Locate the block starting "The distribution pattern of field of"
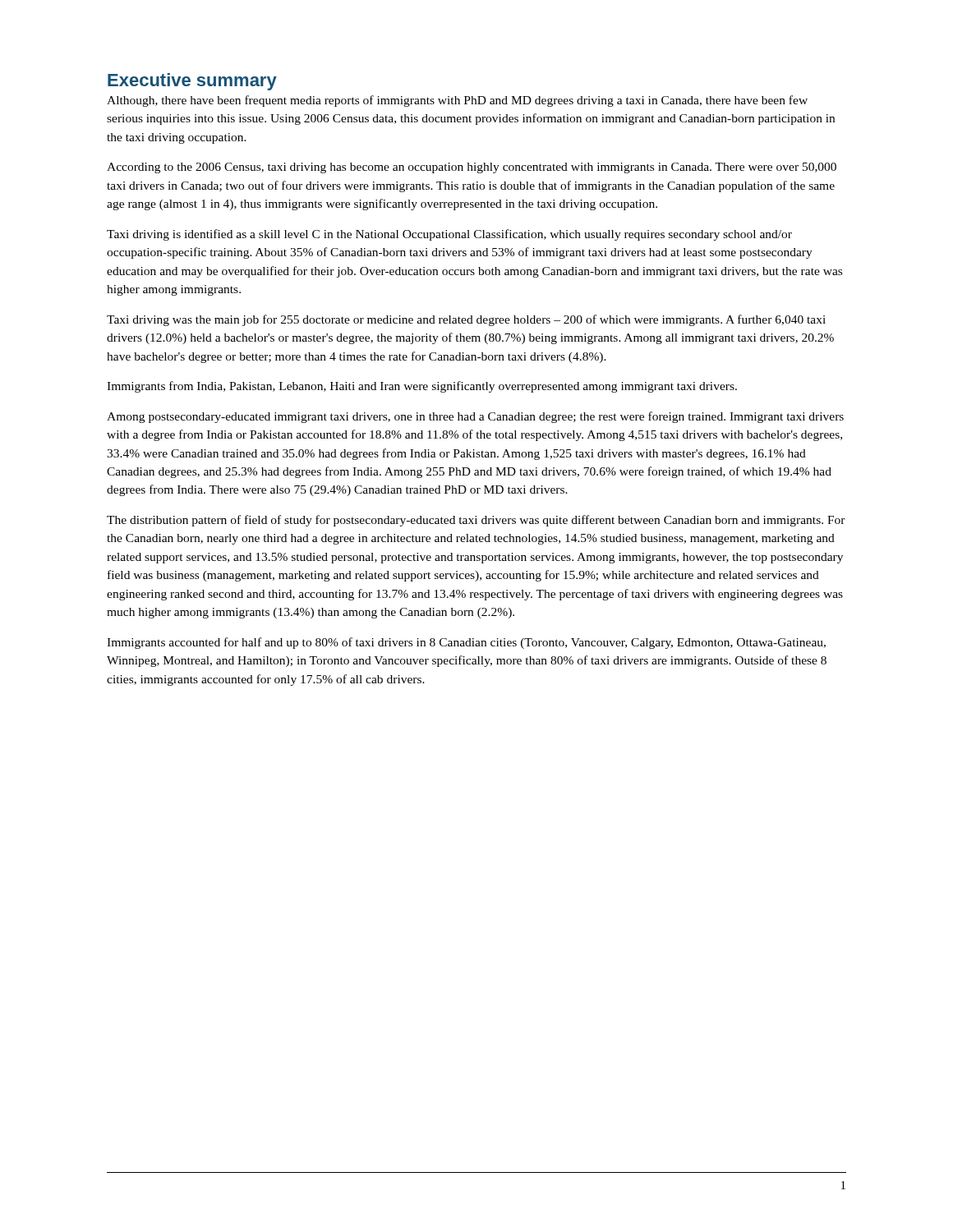953x1232 pixels. coord(476,566)
